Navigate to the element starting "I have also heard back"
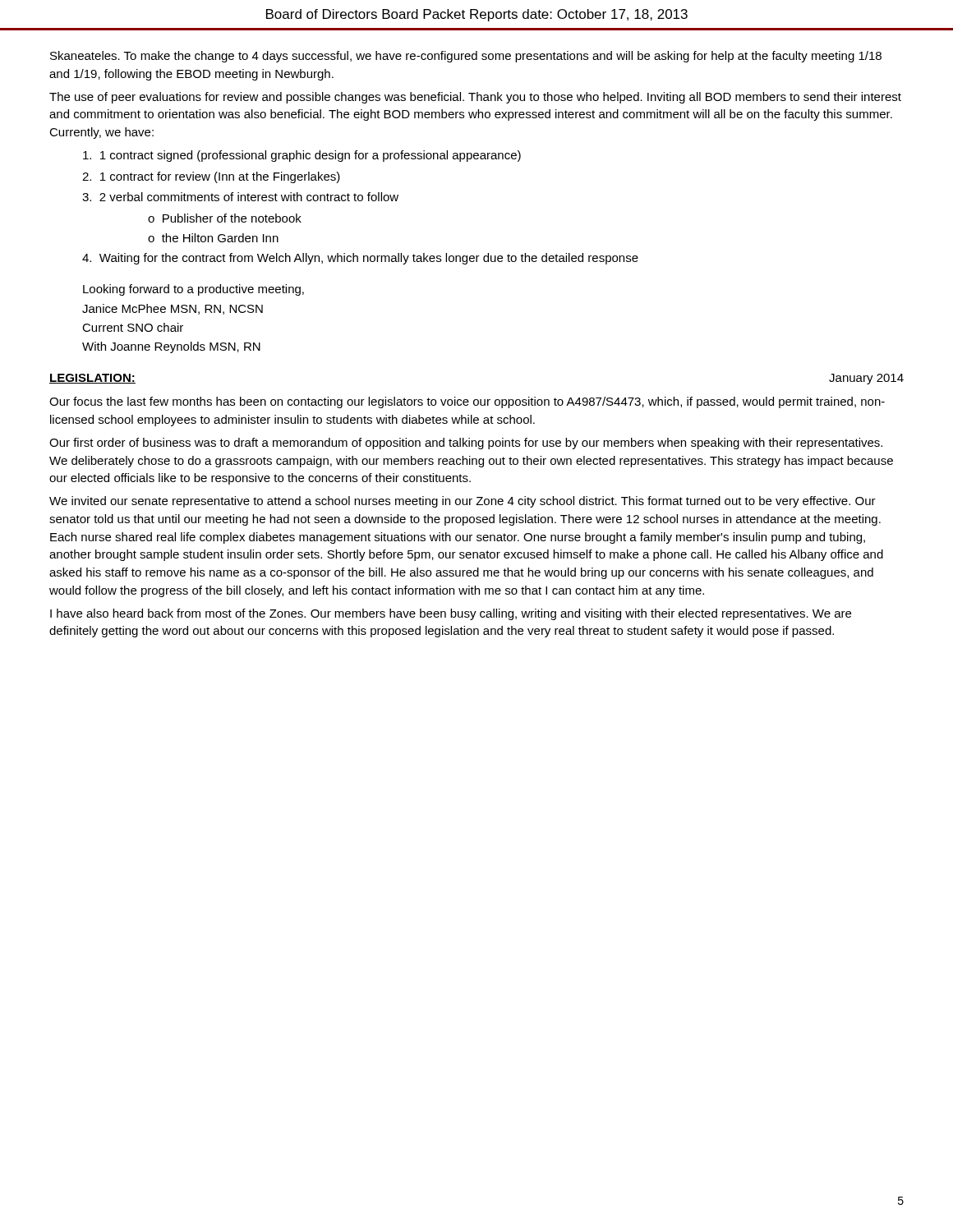Image resolution: width=953 pixels, height=1232 pixels. pos(451,622)
